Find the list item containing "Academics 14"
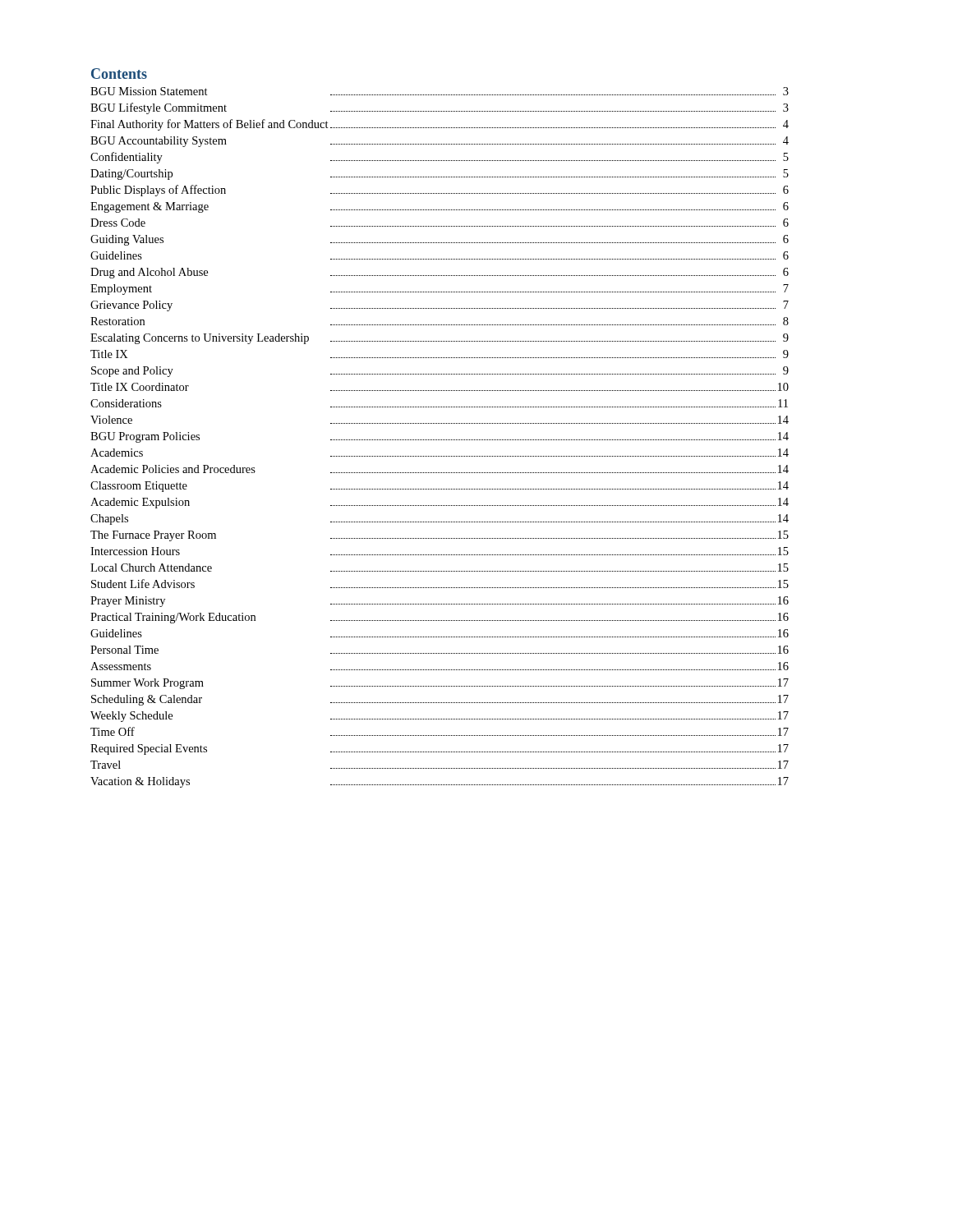 click(x=440, y=453)
